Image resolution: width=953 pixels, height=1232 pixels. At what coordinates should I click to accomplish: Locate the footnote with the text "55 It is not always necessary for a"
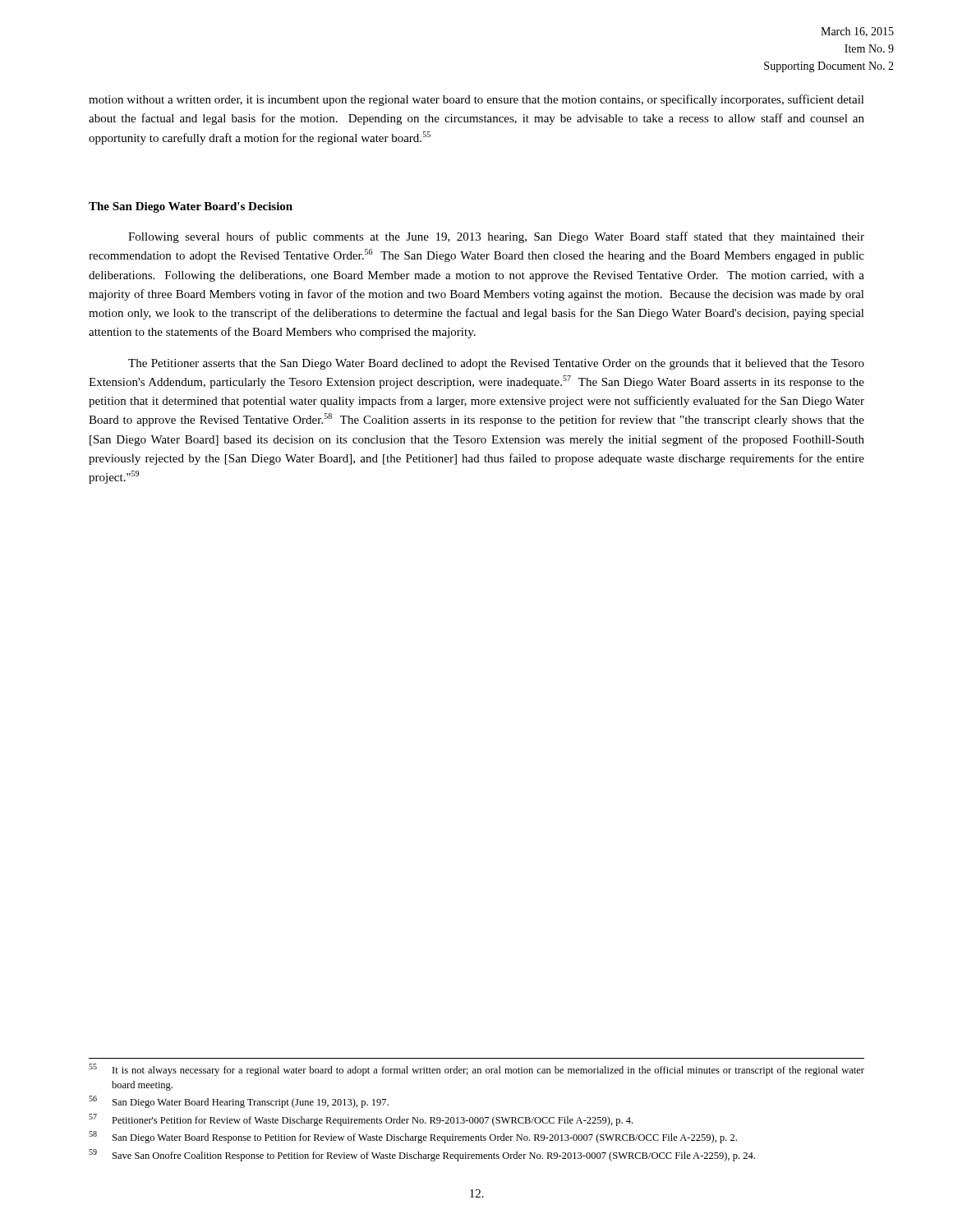tap(476, 1078)
